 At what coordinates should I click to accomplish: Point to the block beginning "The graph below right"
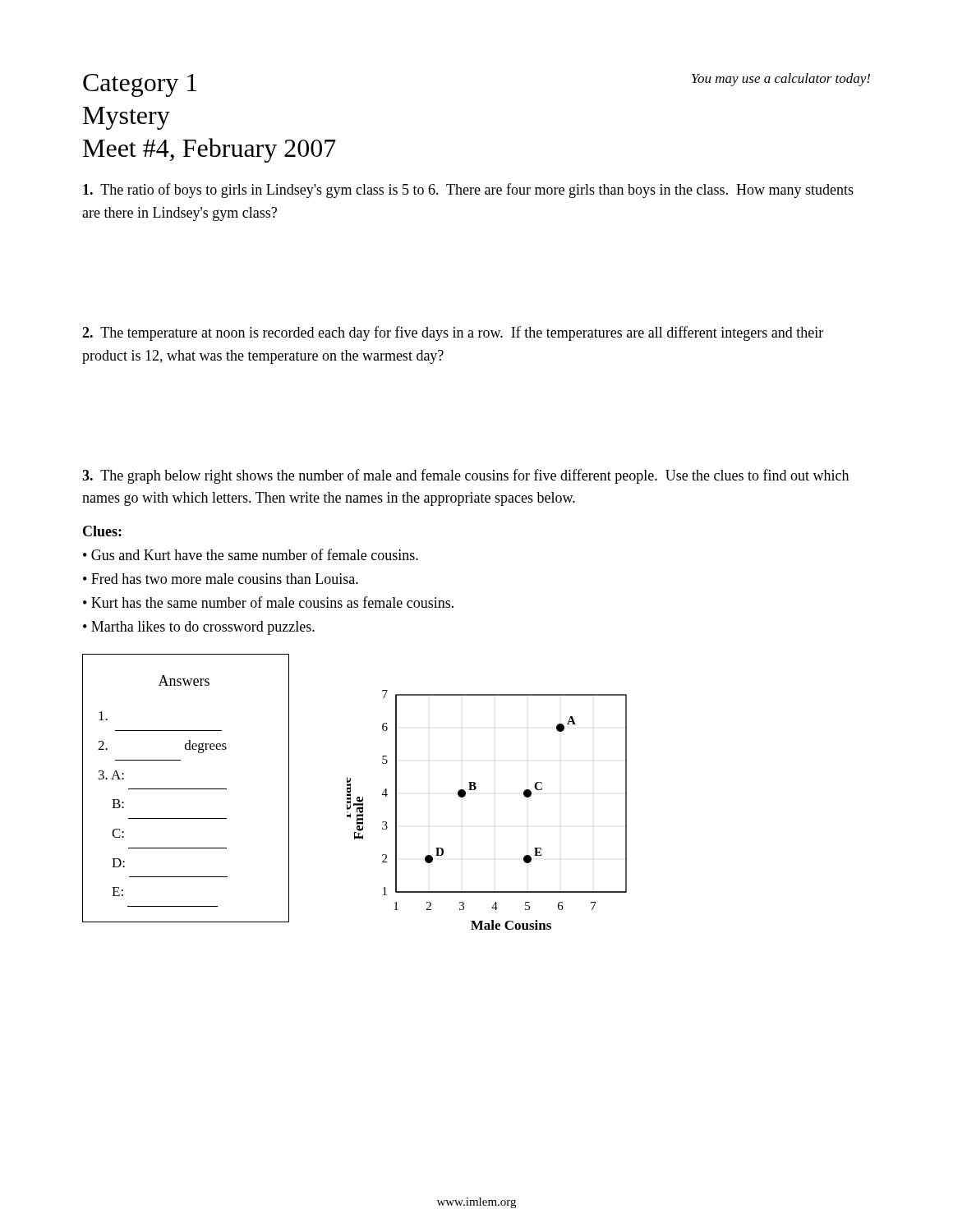click(466, 487)
